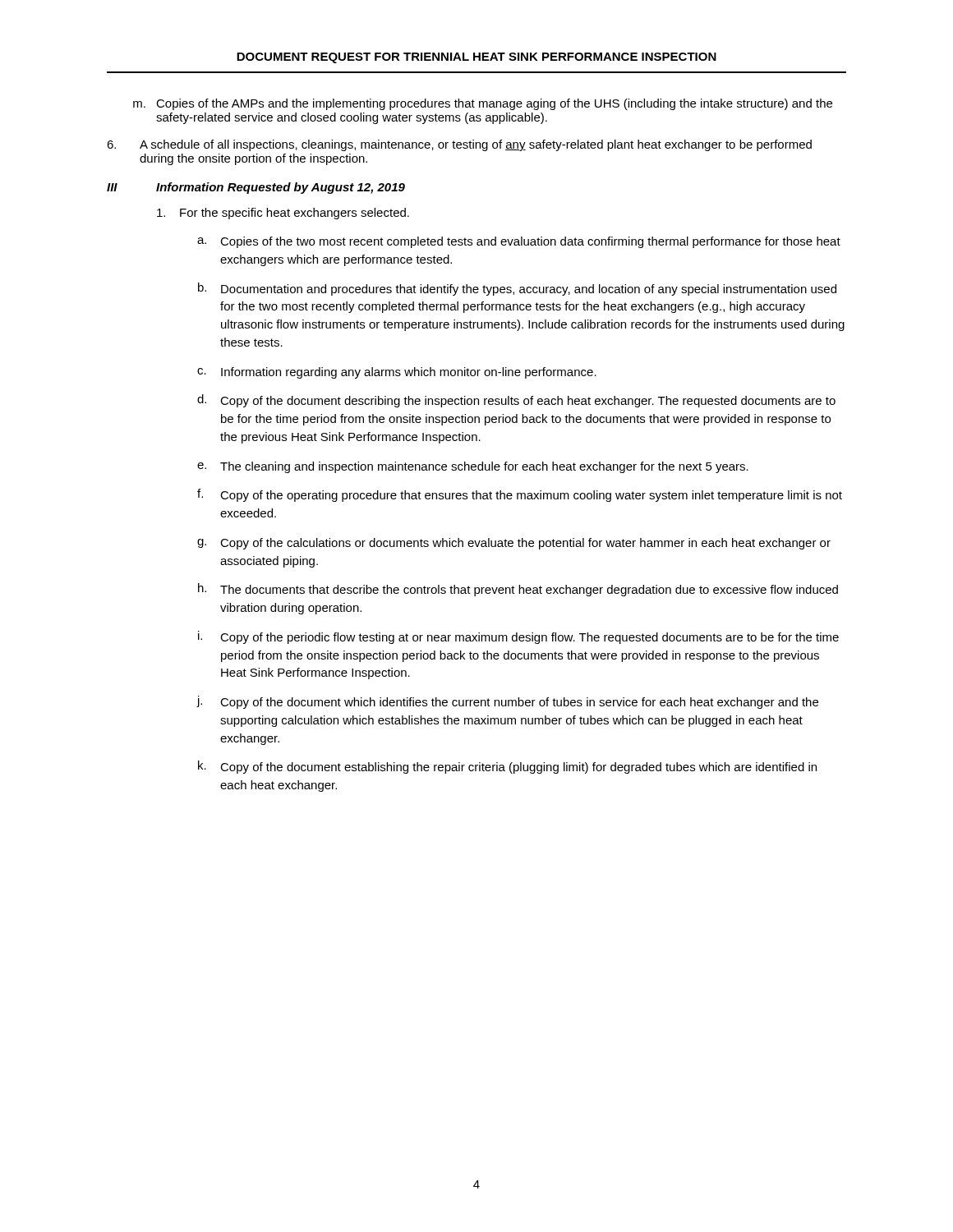Select the list item that reads "g. Copy of the calculations or documents which"

tap(522, 552)
